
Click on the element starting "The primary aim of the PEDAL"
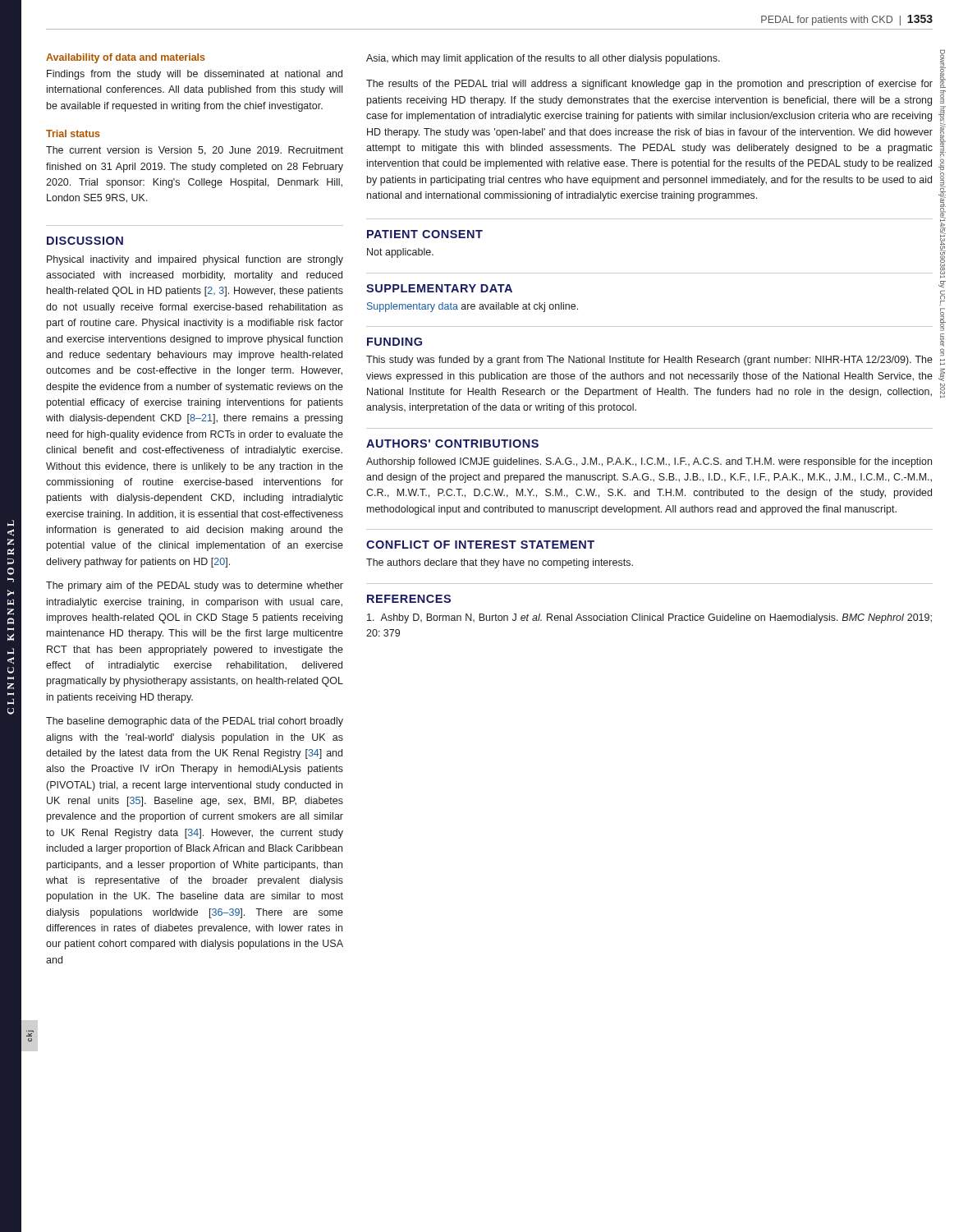pyautogui.click(x=195, y=641)
